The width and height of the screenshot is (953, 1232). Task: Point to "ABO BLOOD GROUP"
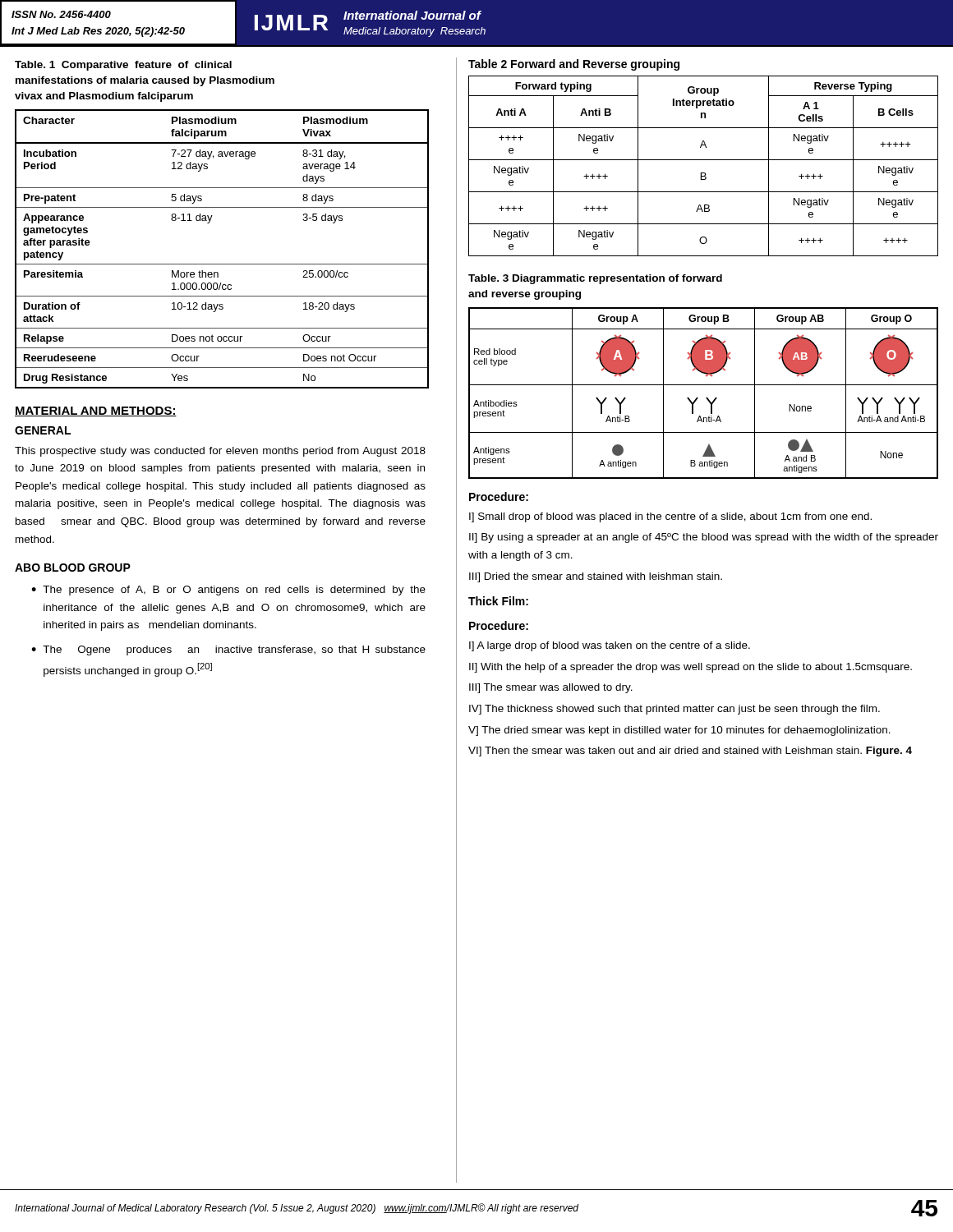(x=73, y=568)
